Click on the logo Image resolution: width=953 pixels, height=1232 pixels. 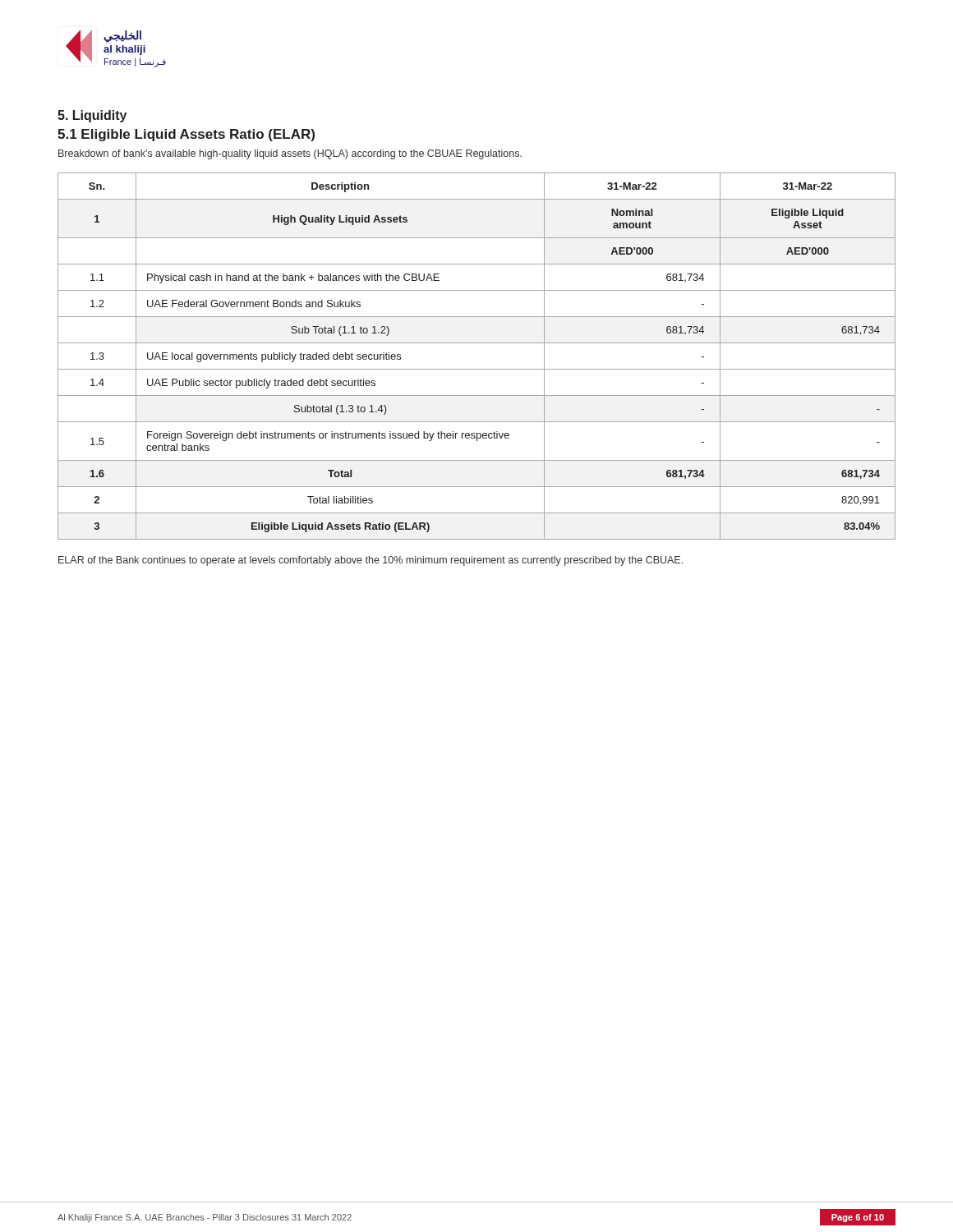117,48
